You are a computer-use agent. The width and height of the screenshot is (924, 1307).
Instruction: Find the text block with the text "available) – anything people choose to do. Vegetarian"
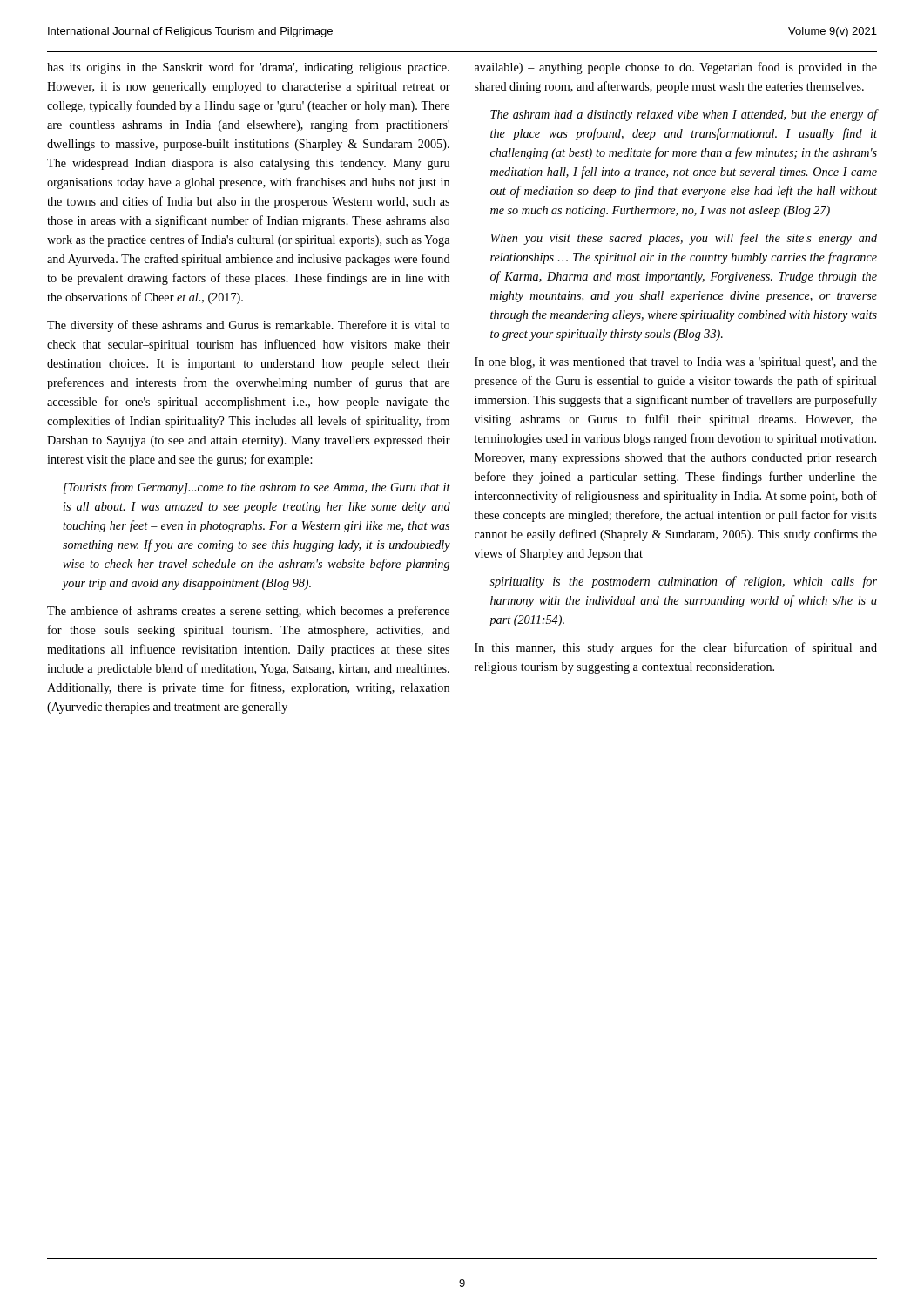click(x=676, y=367)
